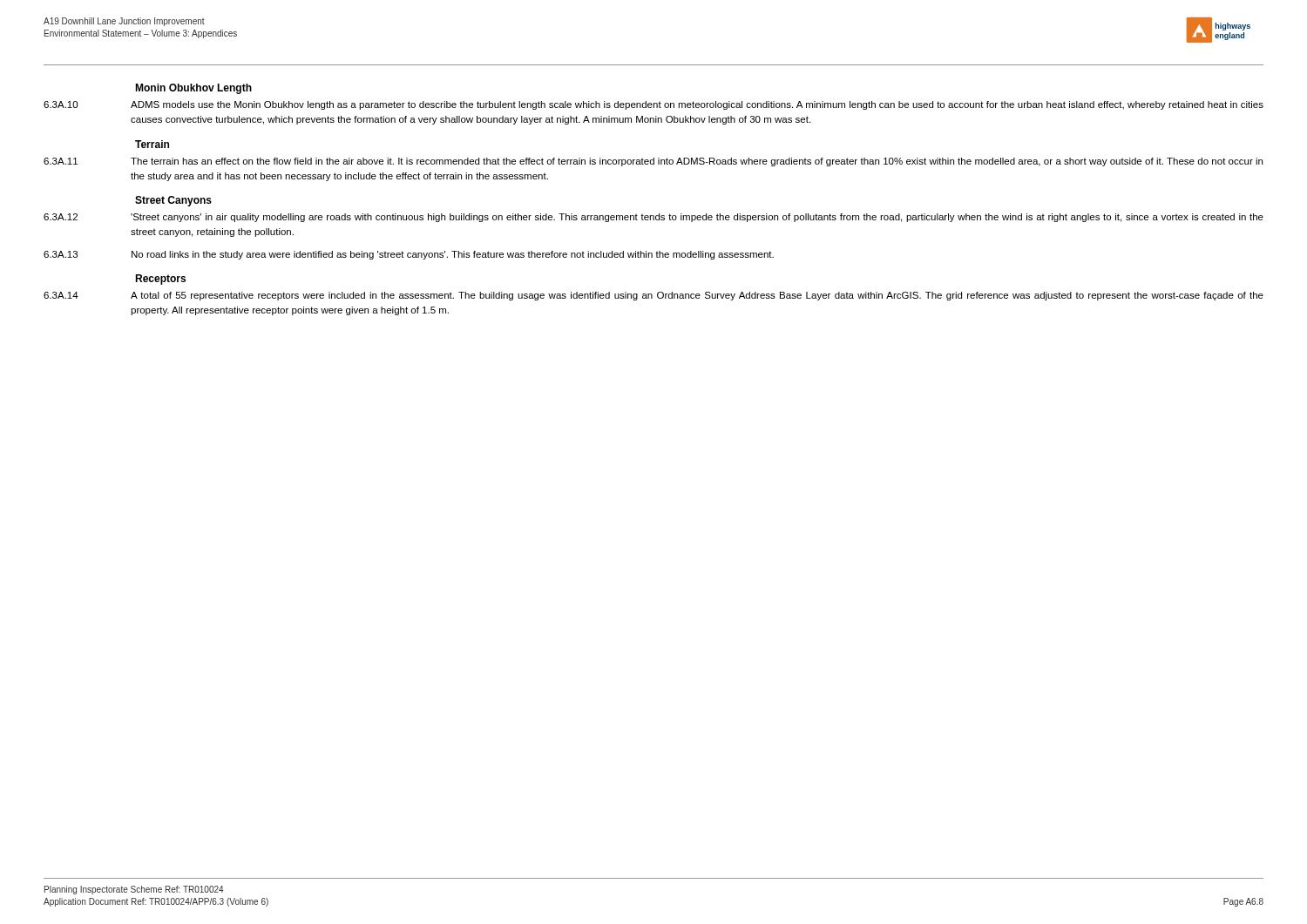This screenshot has width=1307, height=924.
Task: Find the logo
Action: [x=1224, y=35]
